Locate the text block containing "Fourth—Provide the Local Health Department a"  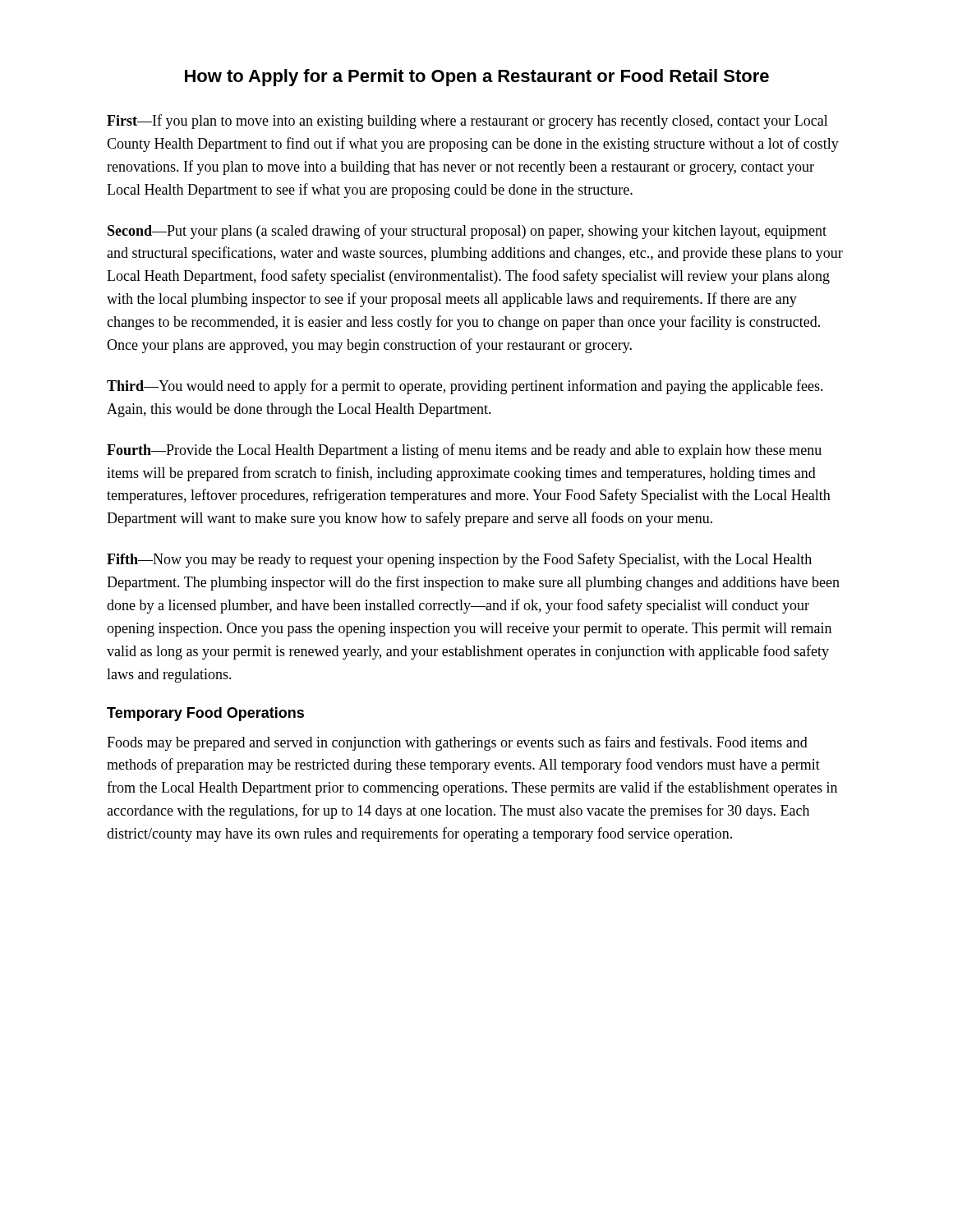(x=469, y=484)
